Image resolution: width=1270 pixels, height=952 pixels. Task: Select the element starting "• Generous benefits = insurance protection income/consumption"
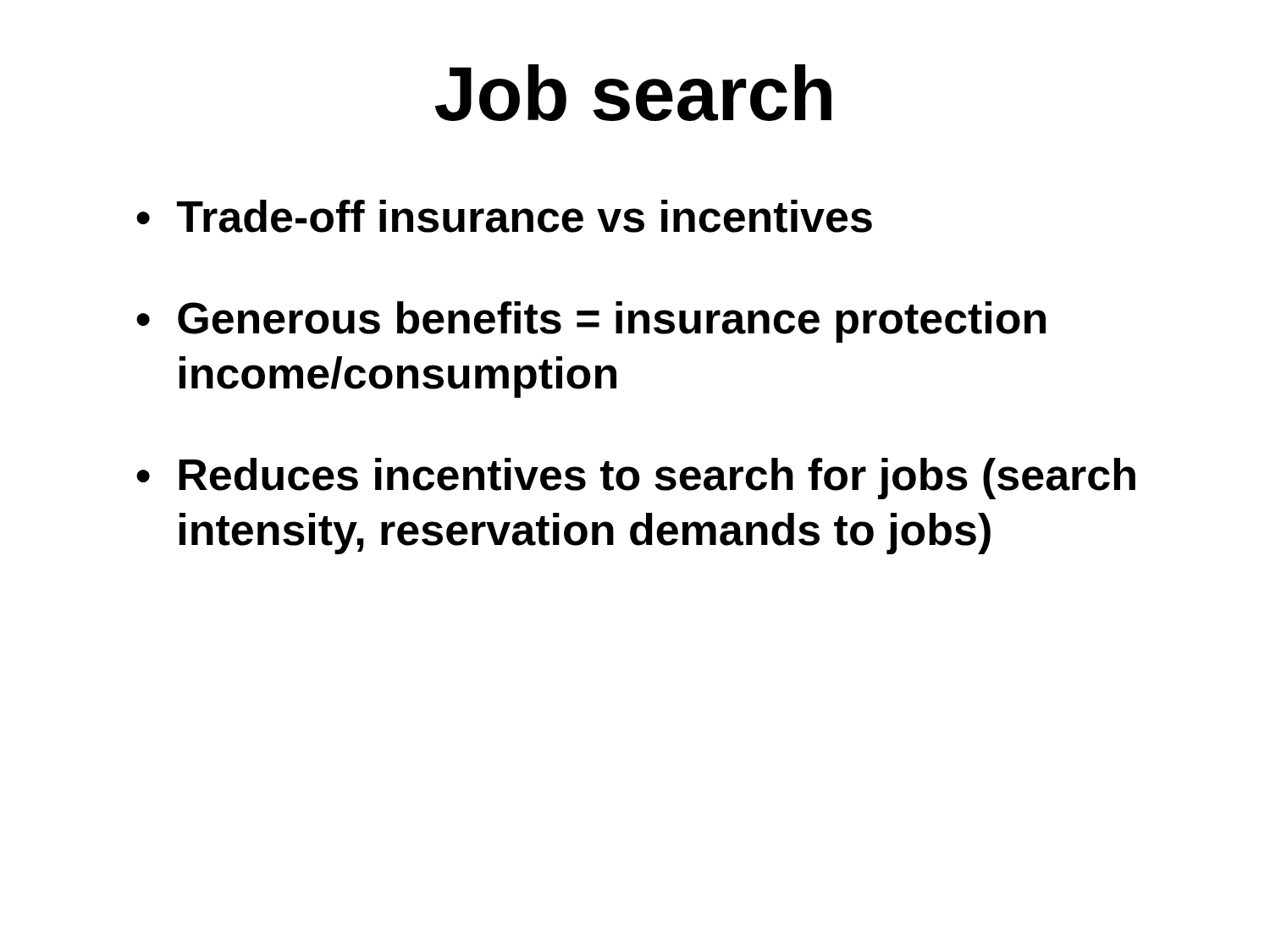pos(660,346)
